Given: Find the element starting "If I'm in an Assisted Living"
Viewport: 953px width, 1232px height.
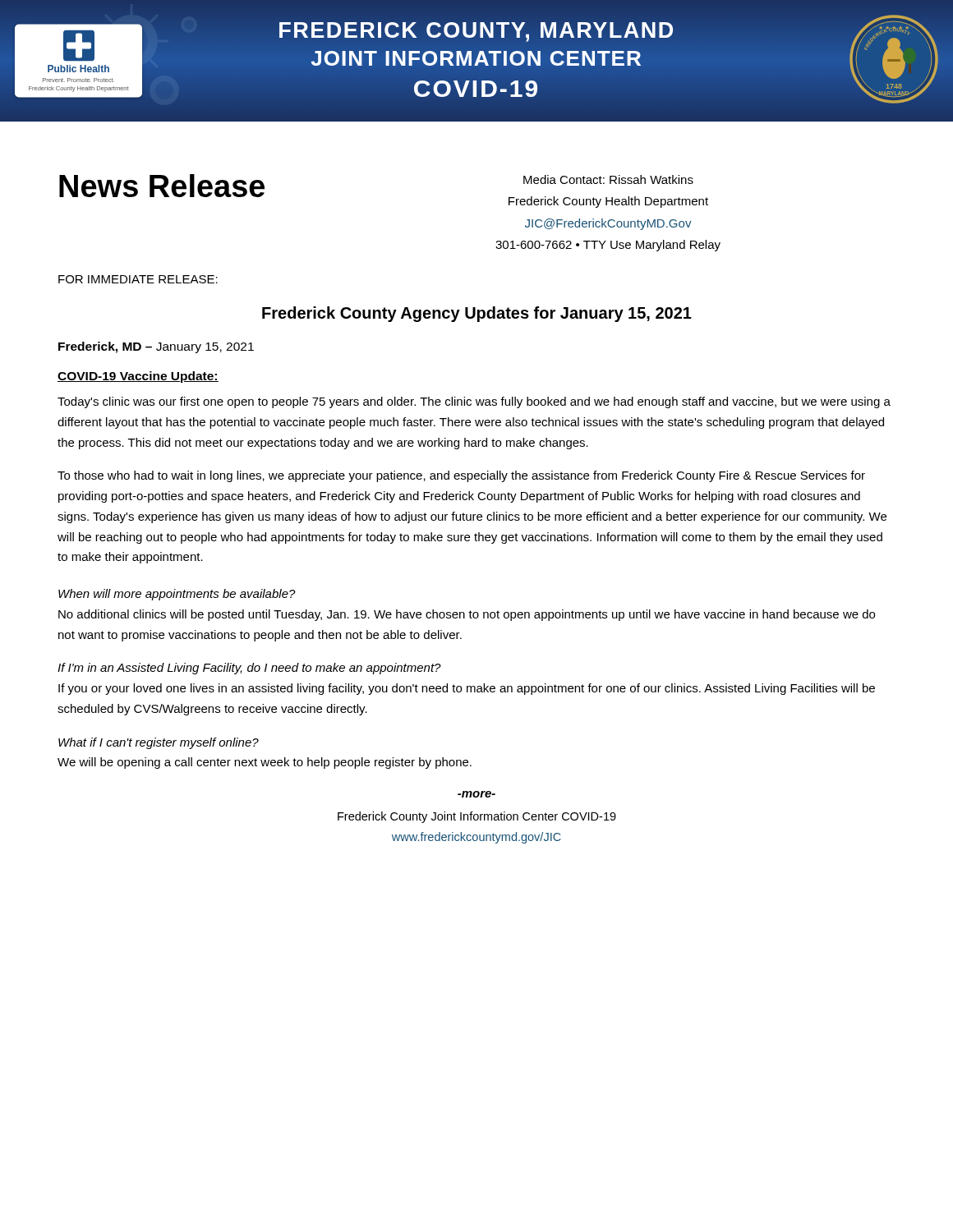Looking at the screenshot, I should pos(466,688).
